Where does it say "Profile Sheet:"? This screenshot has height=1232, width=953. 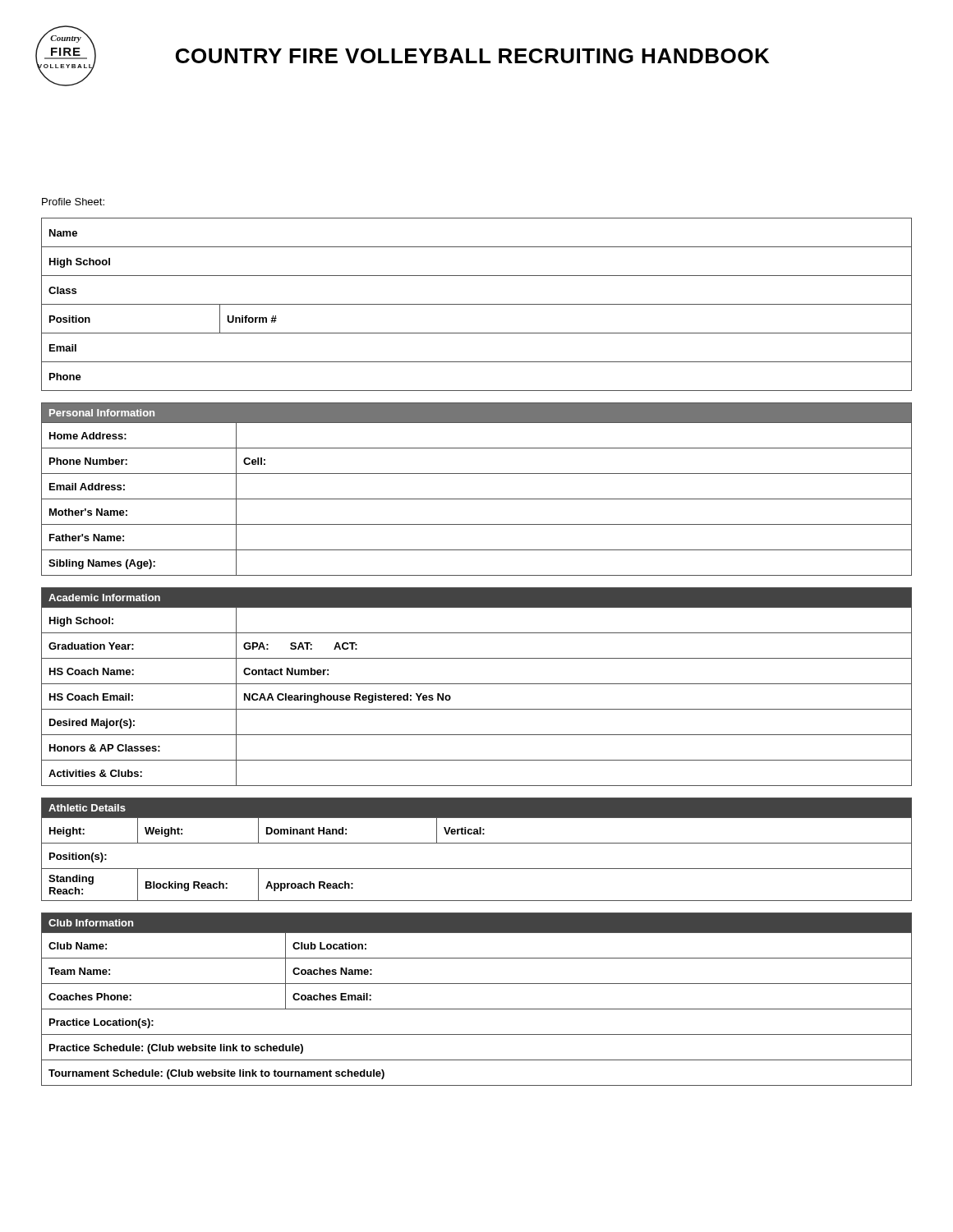pyautogui.click(x=73, y=202)
